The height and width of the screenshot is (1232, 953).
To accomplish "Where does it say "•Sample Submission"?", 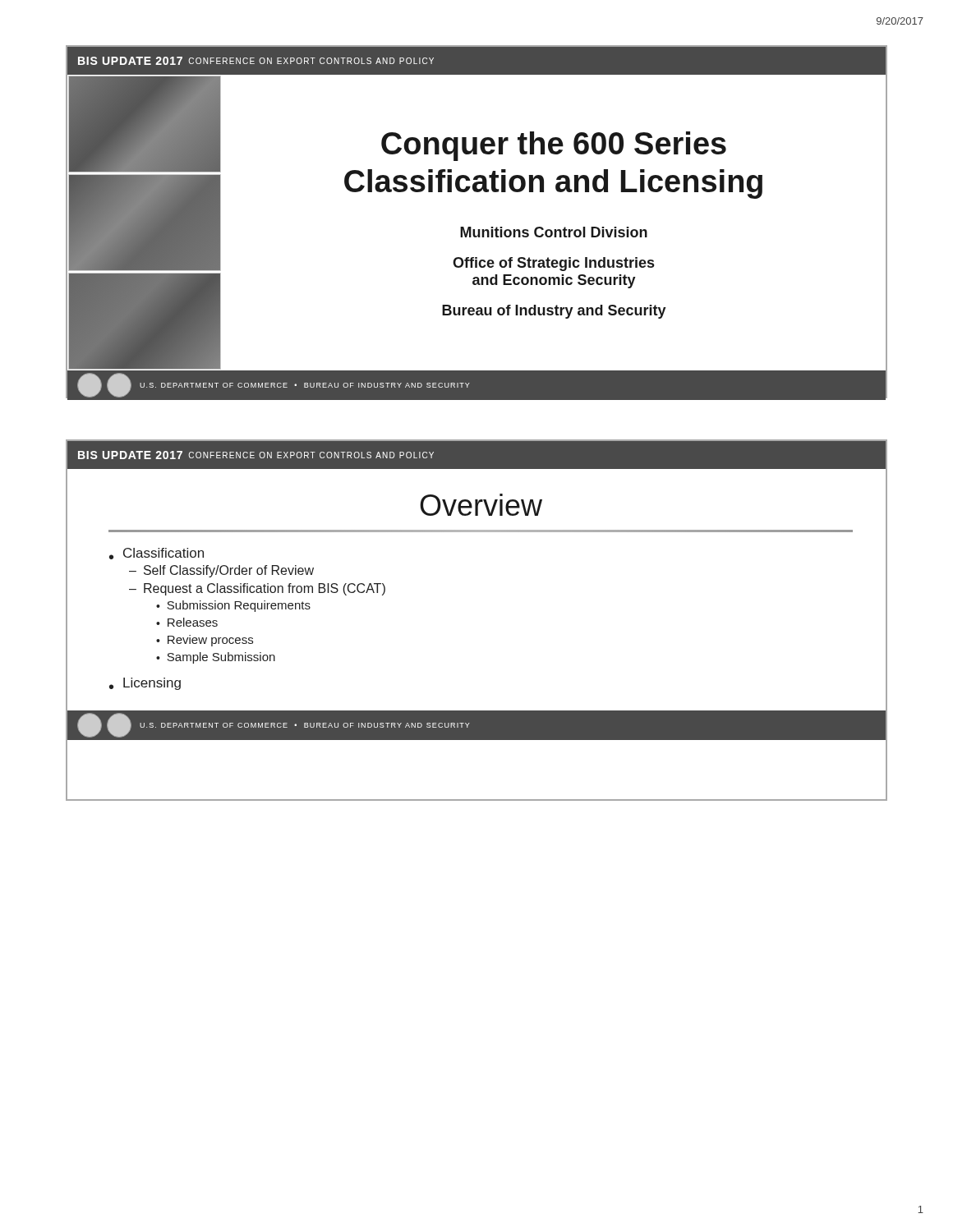I will point(216,657).
